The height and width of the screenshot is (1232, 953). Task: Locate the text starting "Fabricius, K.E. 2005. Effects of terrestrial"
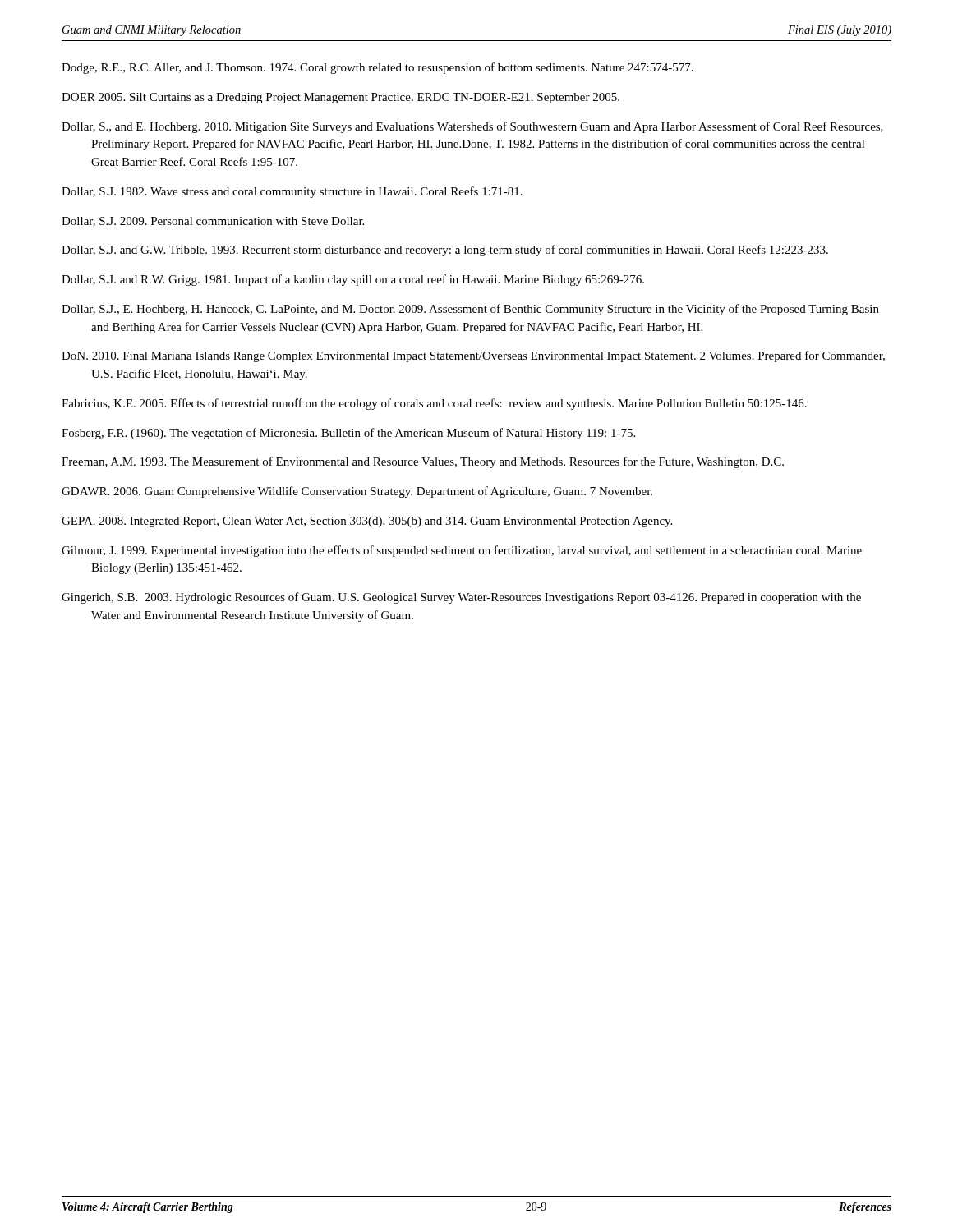click(x=434, y=403)
